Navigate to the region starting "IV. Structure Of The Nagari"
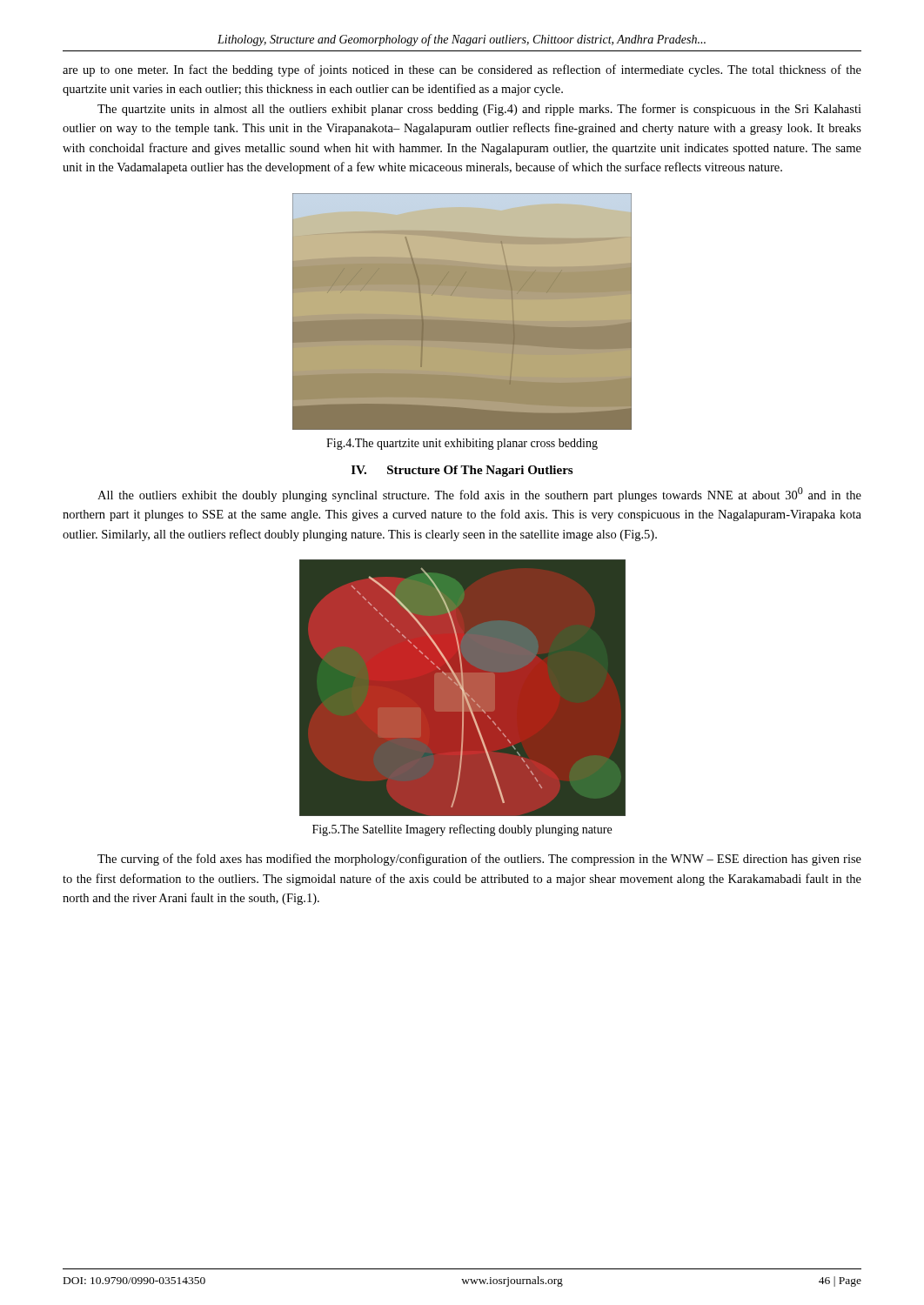Screen dimensions: 1305x924 click(x=462, y=470)
